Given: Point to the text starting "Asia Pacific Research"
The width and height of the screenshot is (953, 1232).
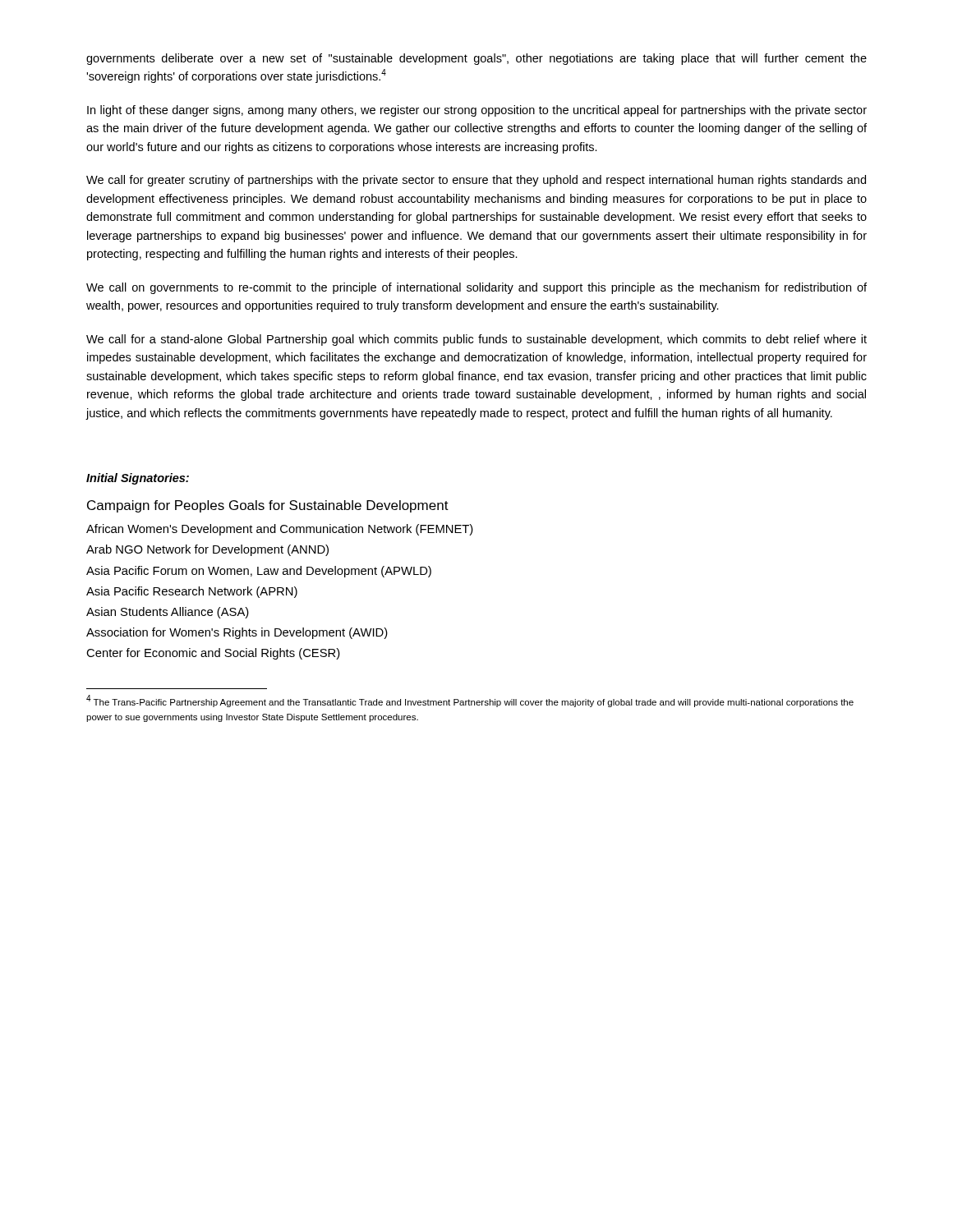Looking at the screenshot, I should click(192, 591).
